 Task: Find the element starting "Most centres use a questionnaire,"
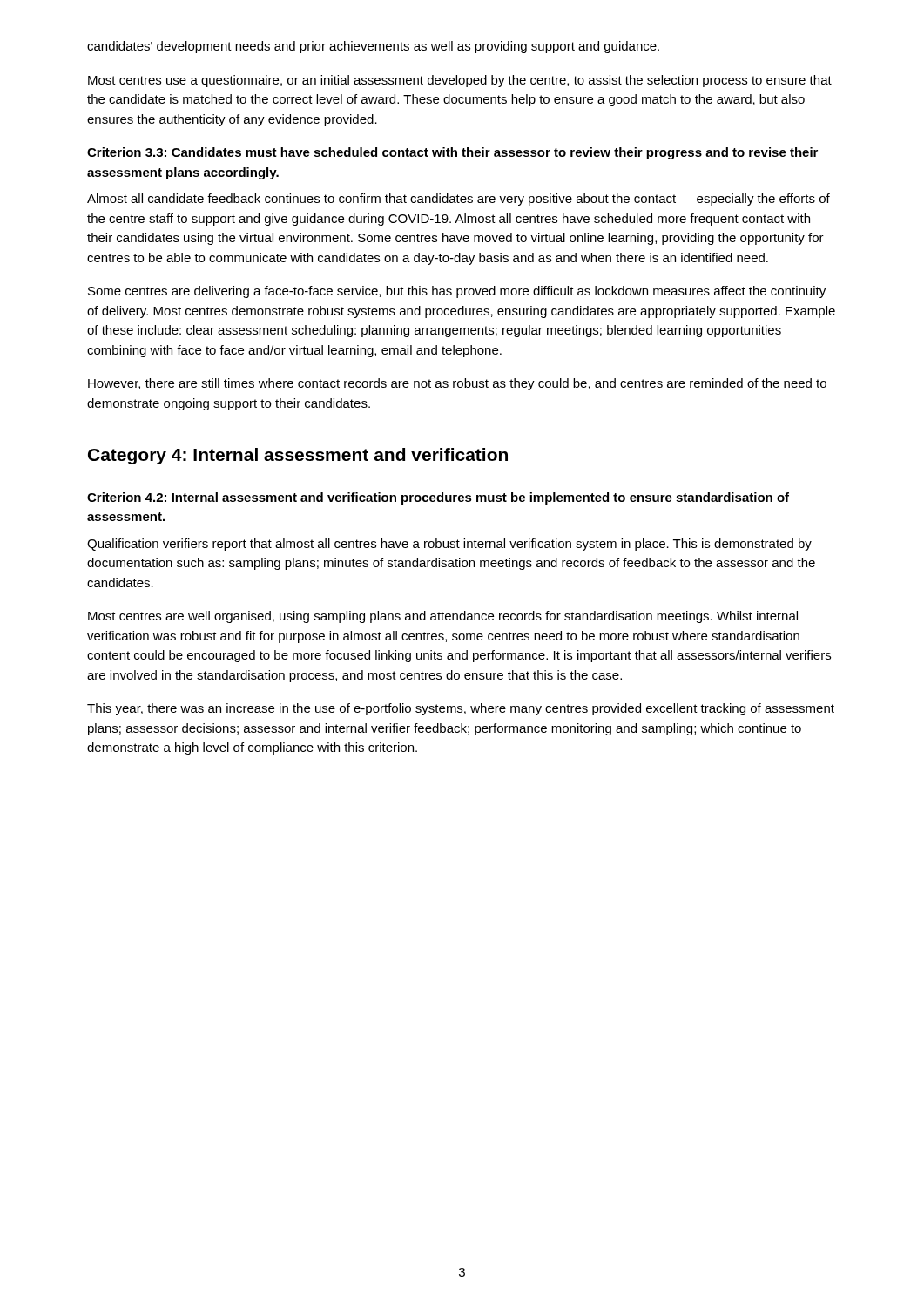[462, 100]
